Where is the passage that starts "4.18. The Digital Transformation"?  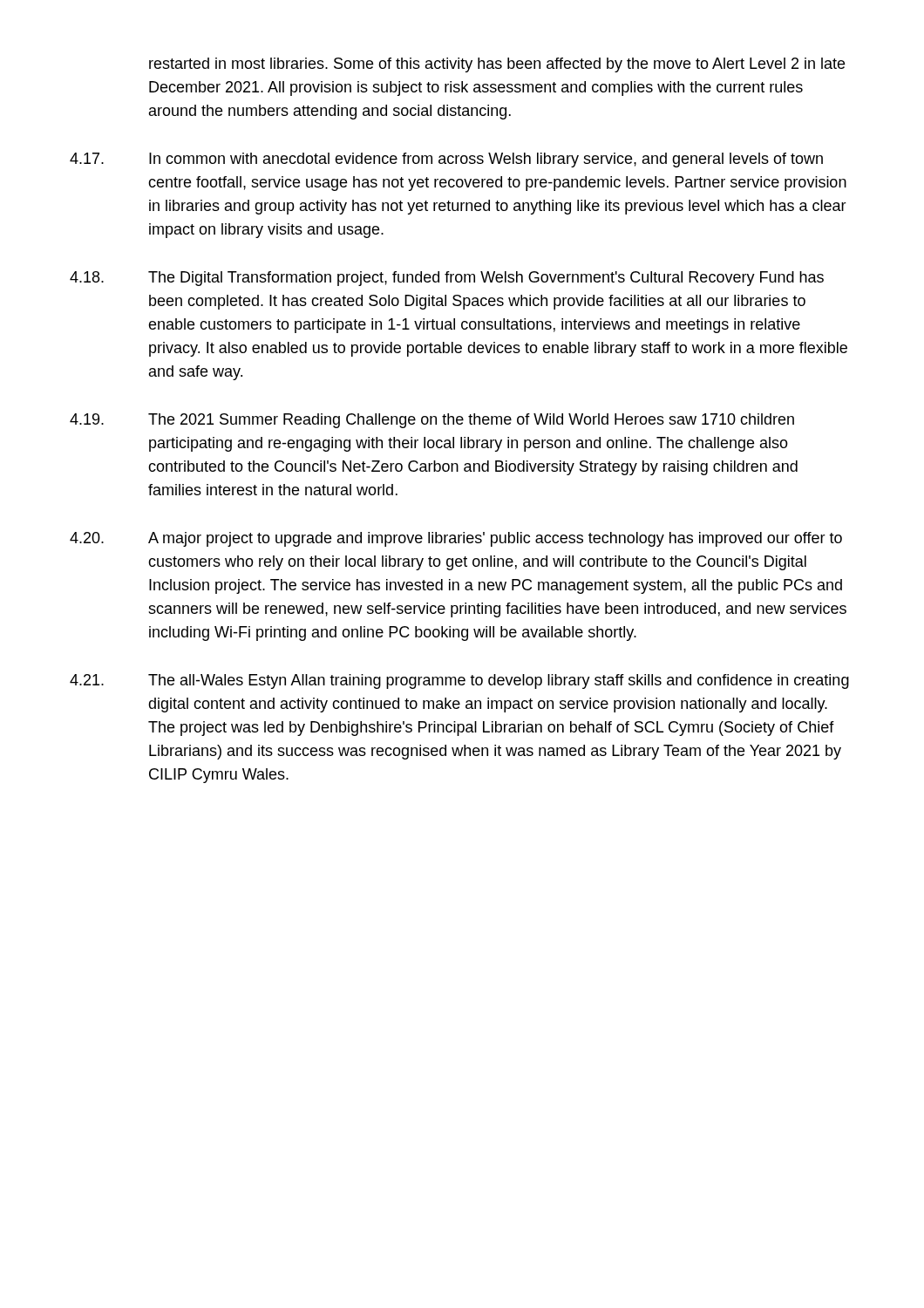point(462,325)
